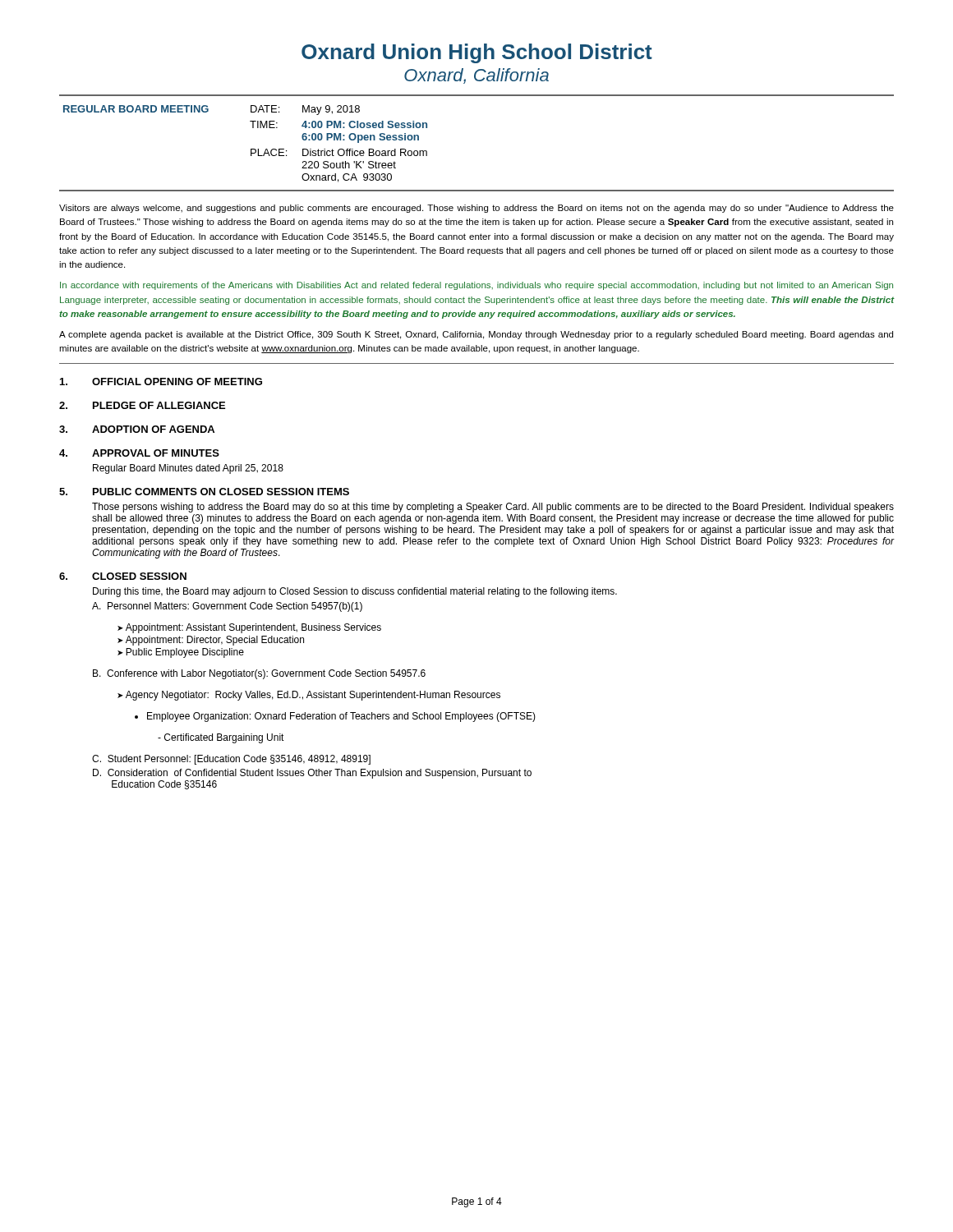Navigate to the region starting "Appointment: Assistant Superintendent, Business Services"

[x=249, y=628]
